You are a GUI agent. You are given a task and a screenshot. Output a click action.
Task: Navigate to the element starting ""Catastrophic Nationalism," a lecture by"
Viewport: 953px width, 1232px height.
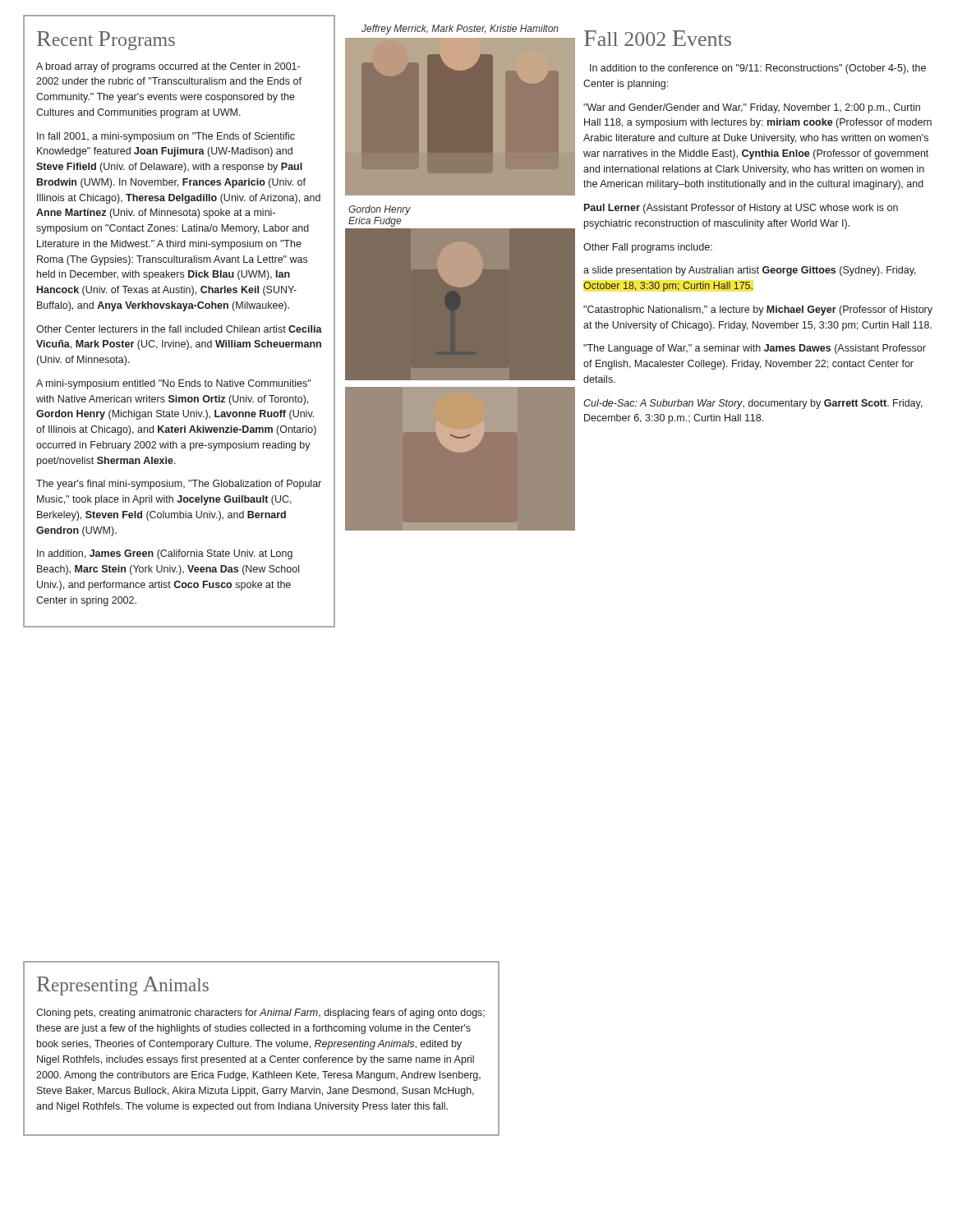pyautogui.click(x=758, y=317)
